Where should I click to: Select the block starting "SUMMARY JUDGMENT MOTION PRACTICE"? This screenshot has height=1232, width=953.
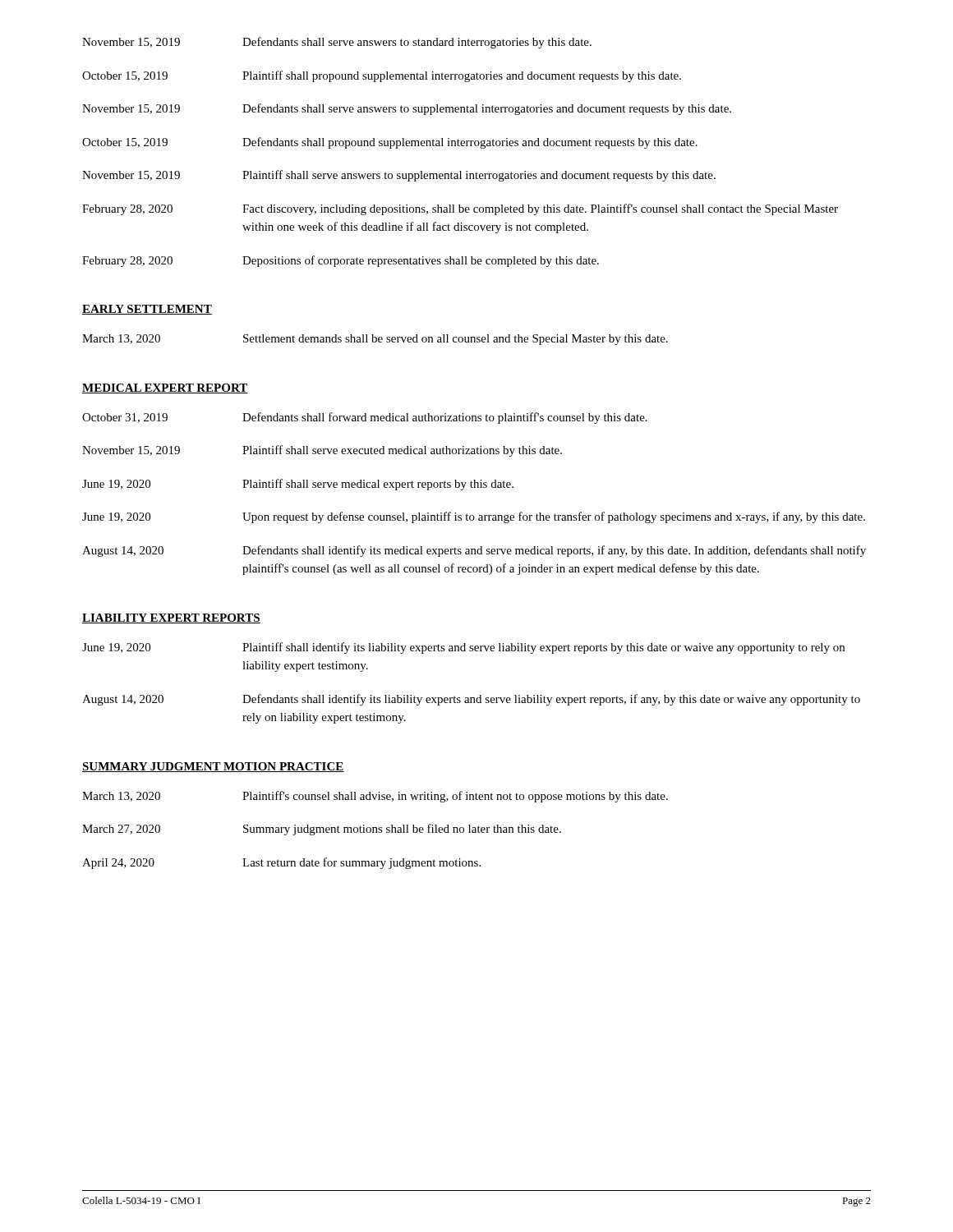click(213, 766)
